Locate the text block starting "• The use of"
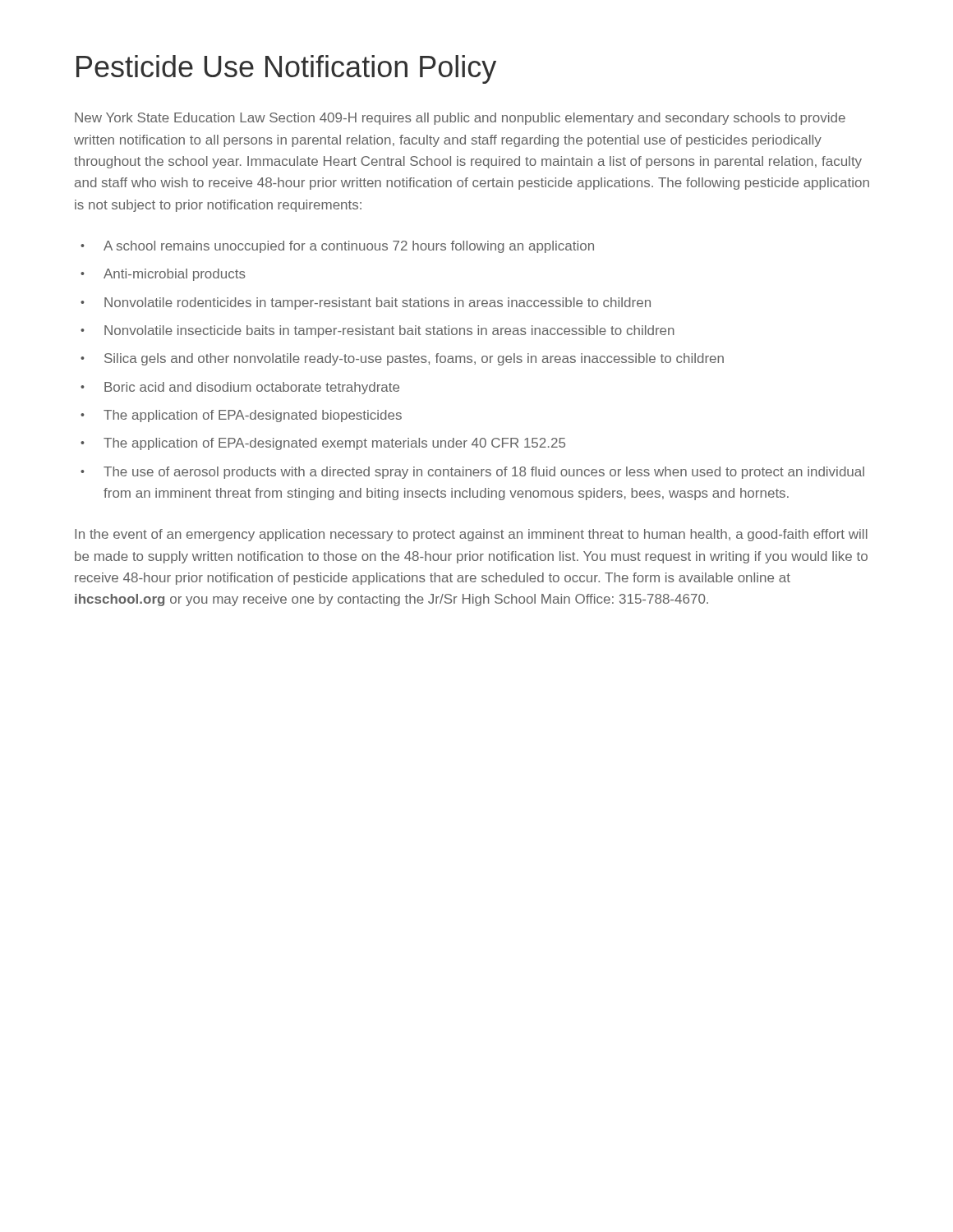This screenshot has height=1232, width=953. pyautogui.click(x=476, y=483)
